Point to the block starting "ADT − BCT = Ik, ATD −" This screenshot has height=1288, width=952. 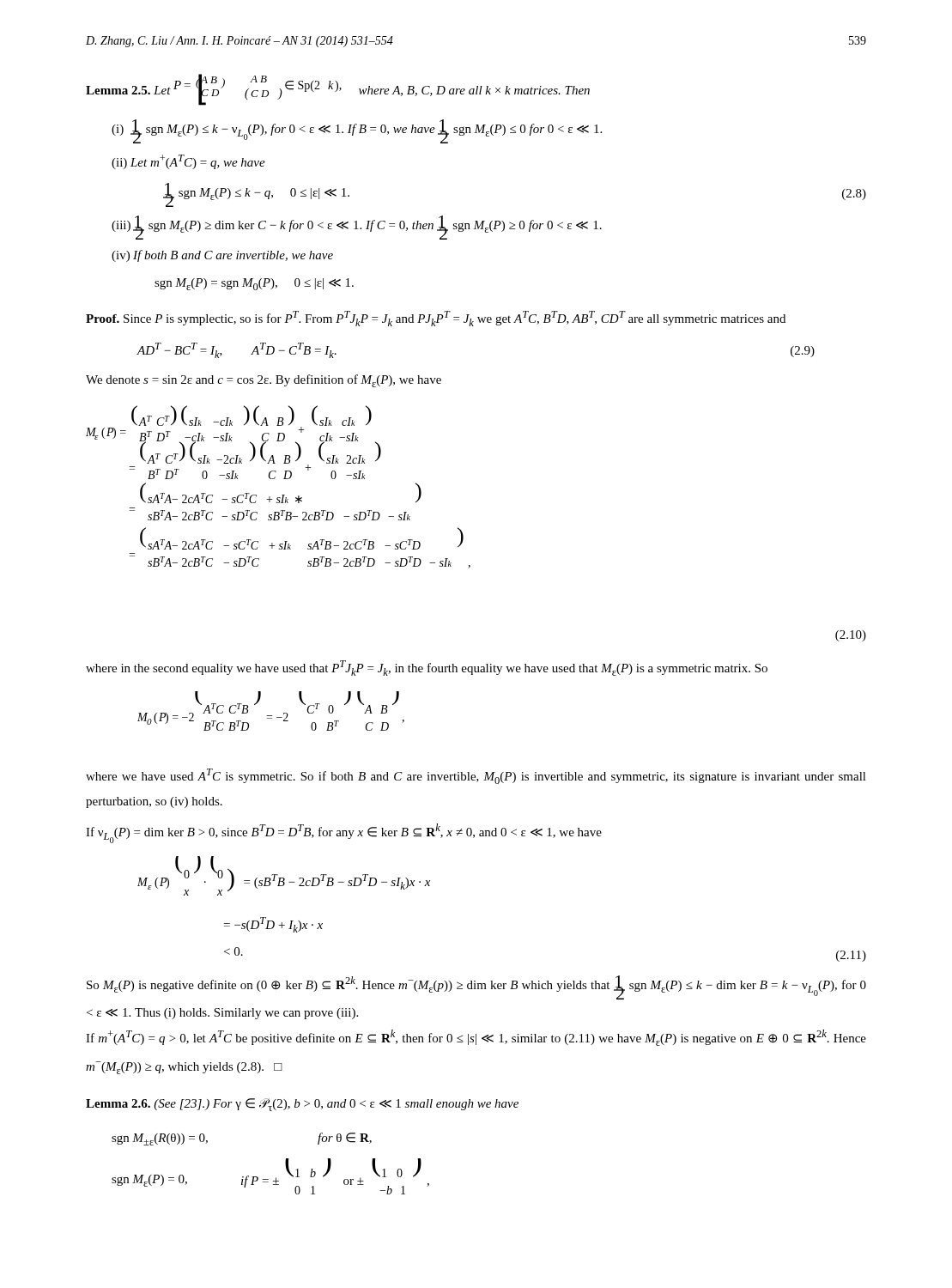pos(178,350)
